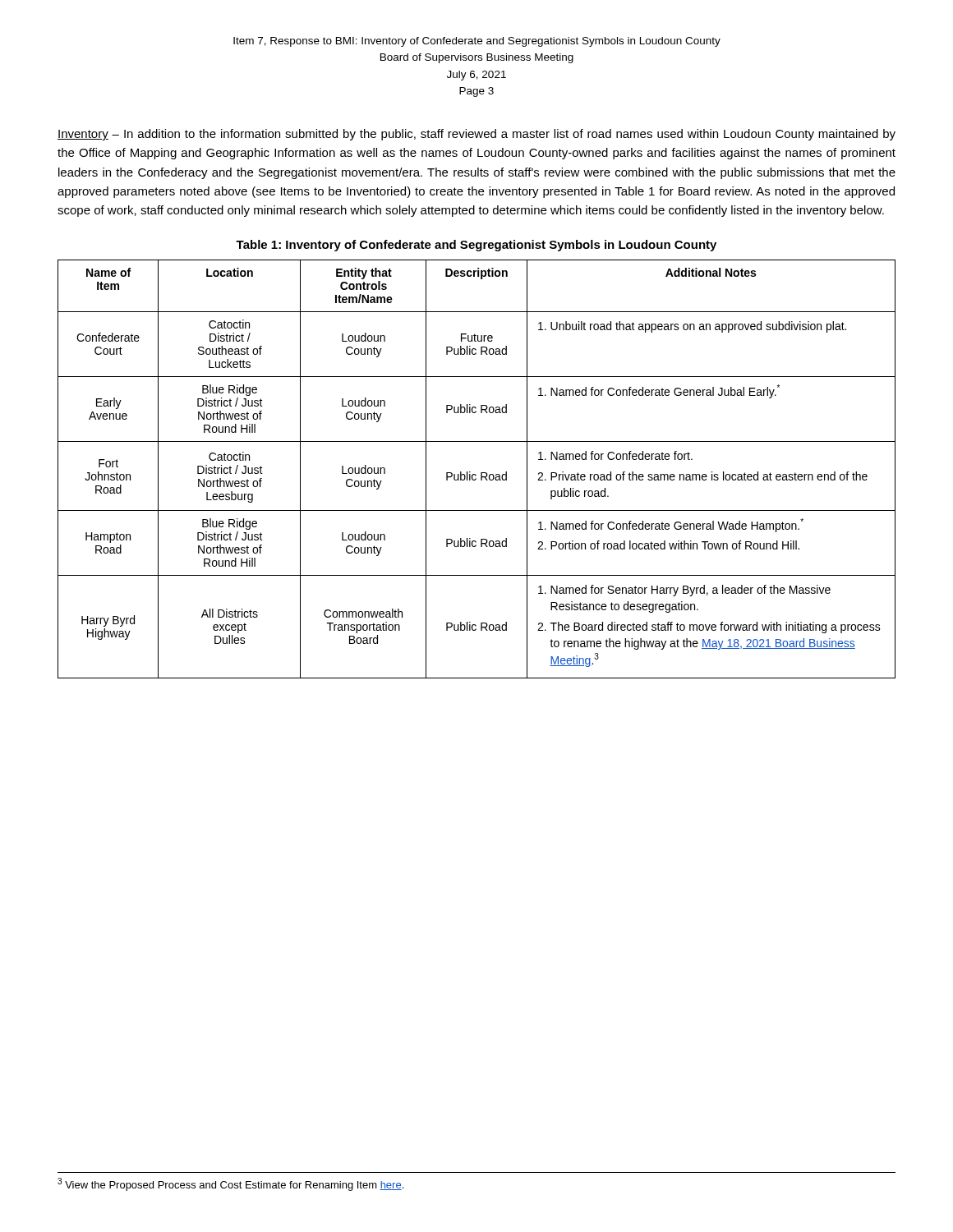
Task: Click on the text block that reads "Inventory – In addition to the"
Action: (x=476, y=172)
